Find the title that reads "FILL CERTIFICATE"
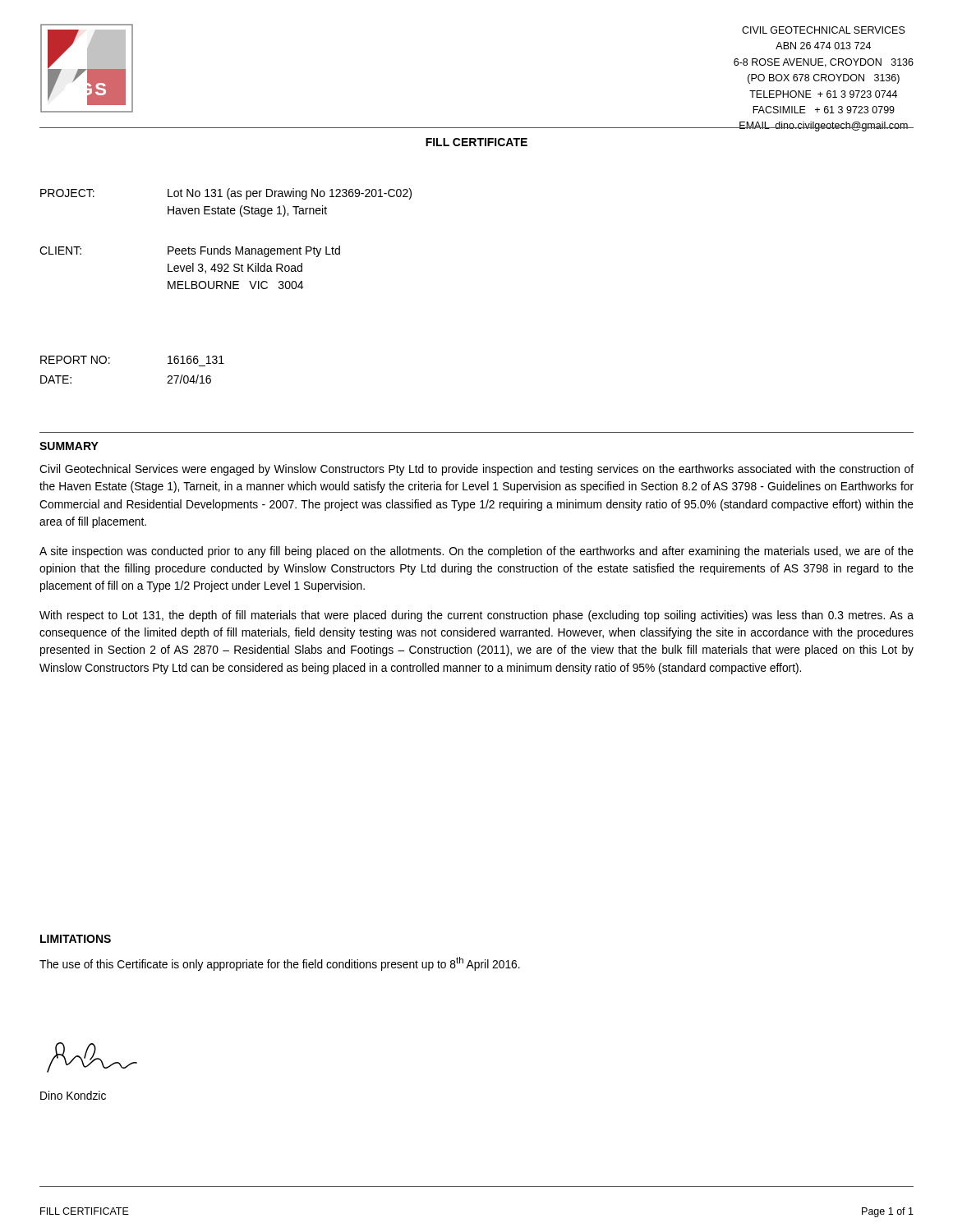 pos(476,142)
